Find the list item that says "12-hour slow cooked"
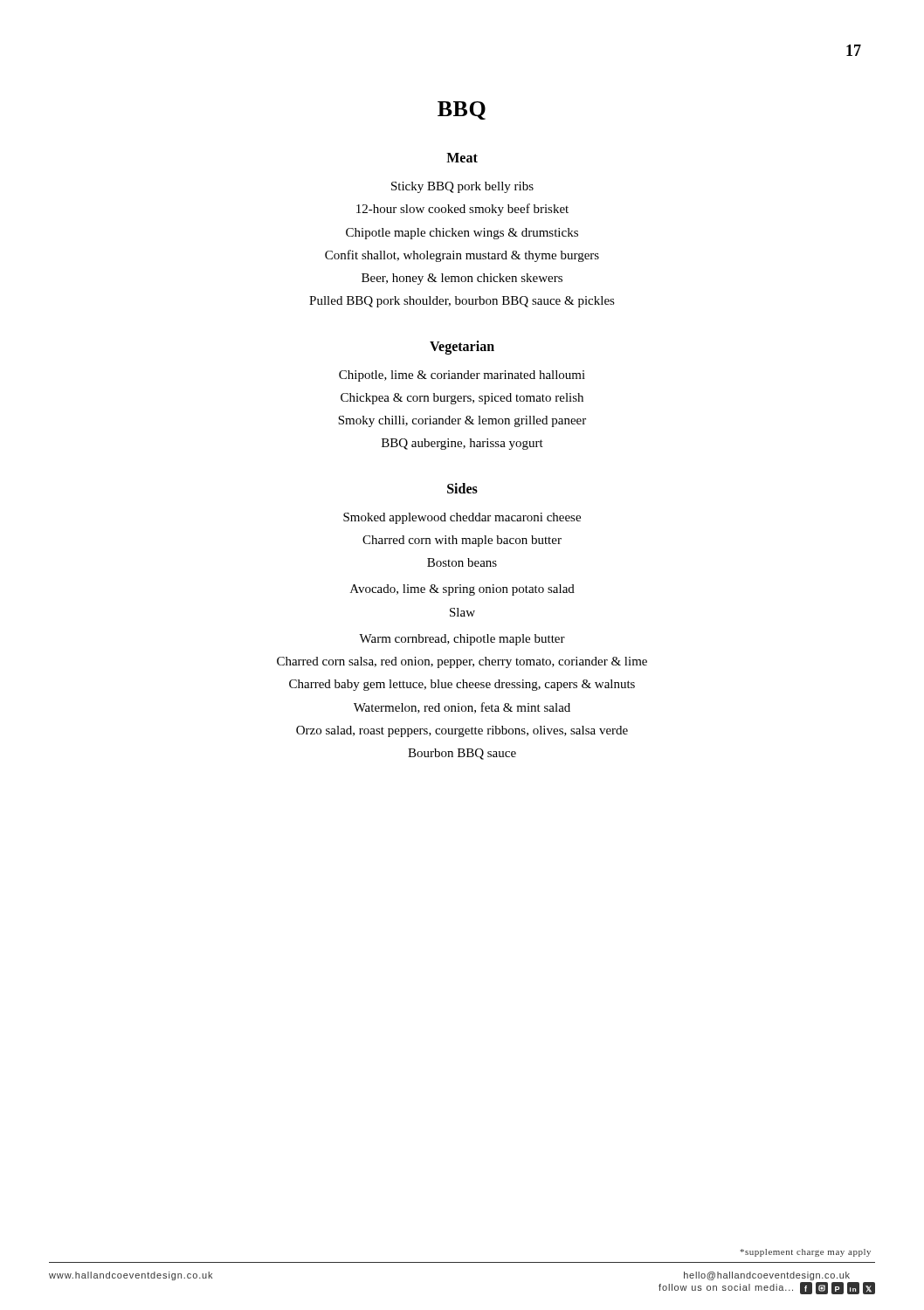Viewport: 924px width, 1310px height. pos(462,209)
